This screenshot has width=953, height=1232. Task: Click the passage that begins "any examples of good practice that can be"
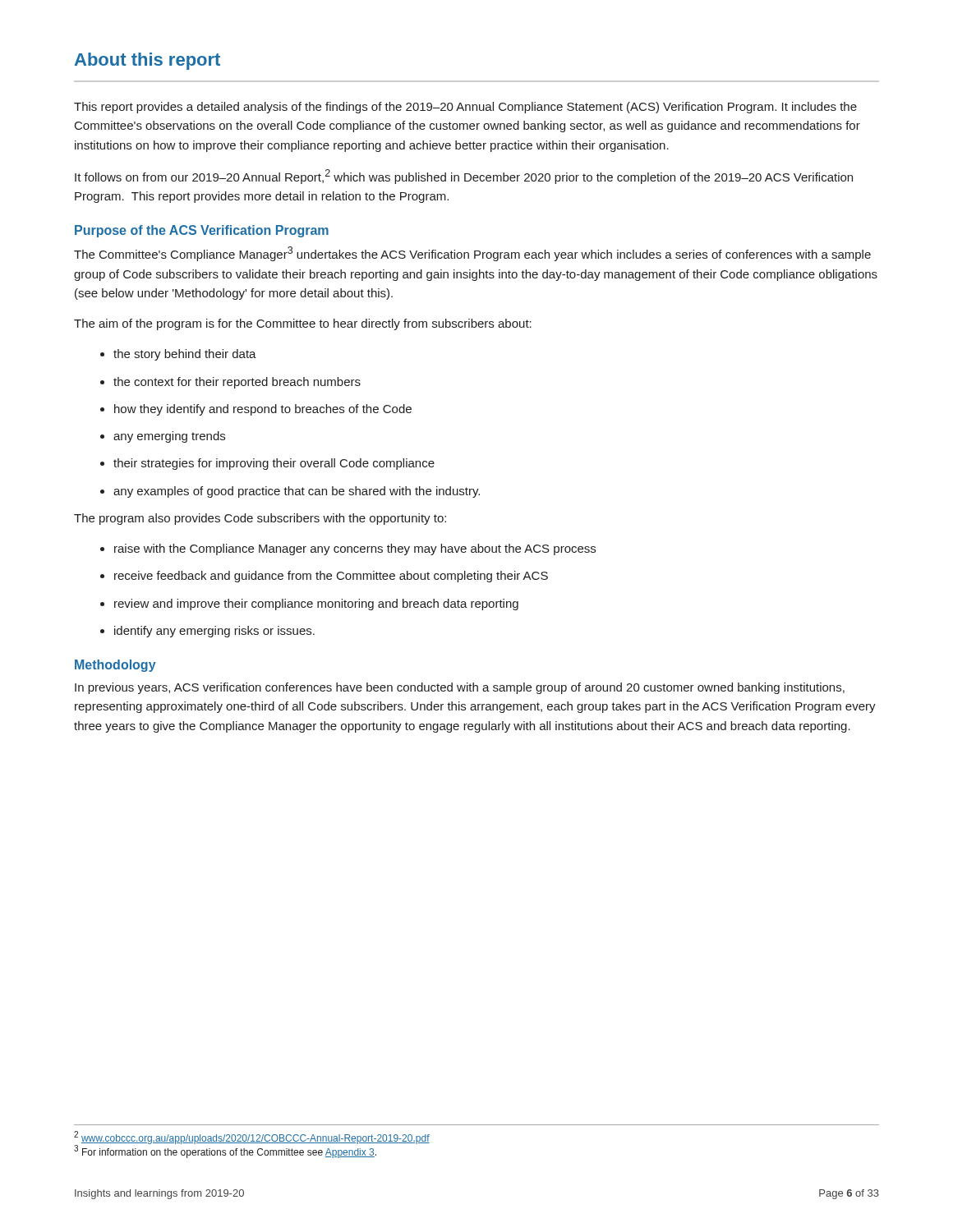[x=476, y=490]
